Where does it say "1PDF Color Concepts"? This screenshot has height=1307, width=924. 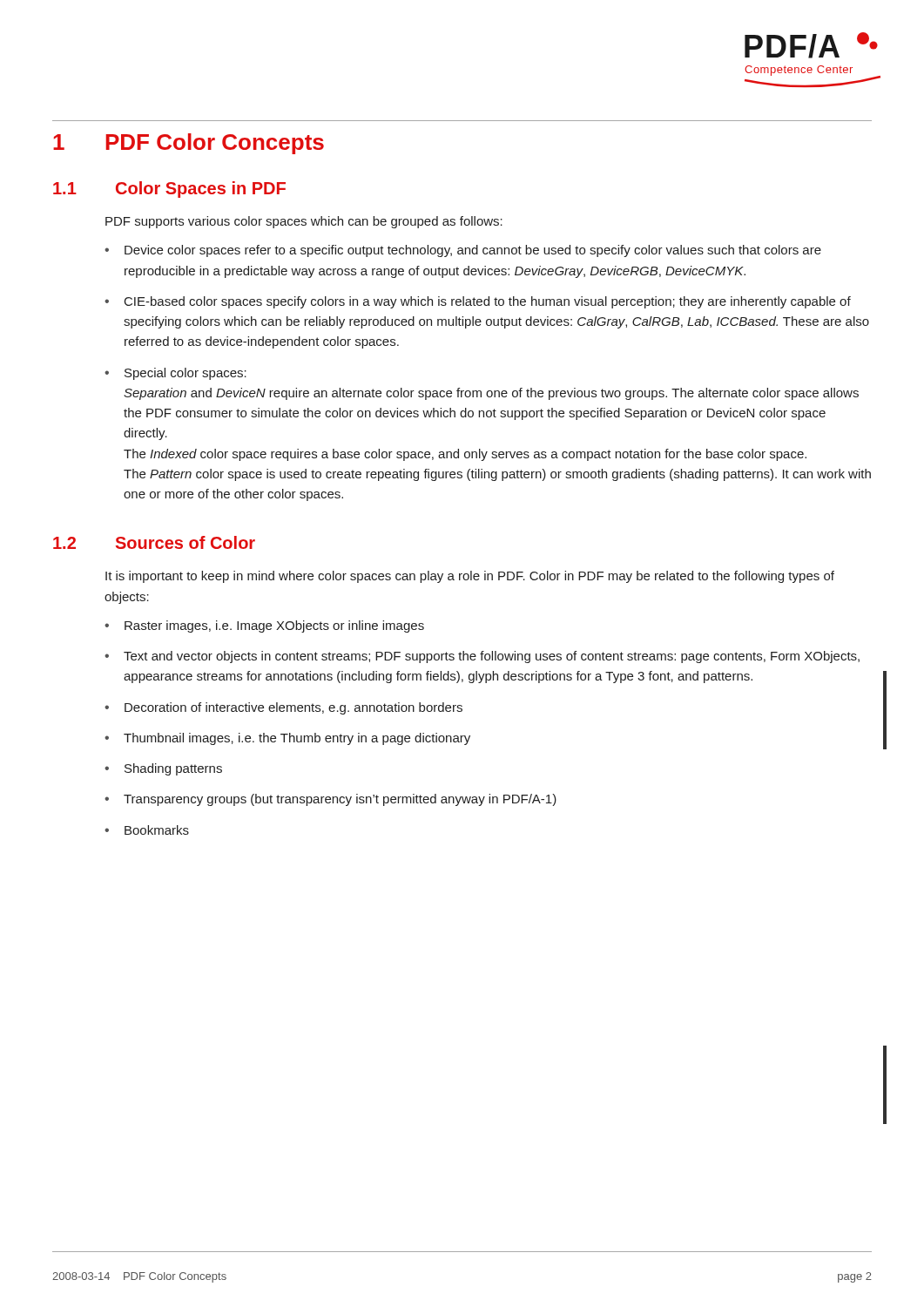coord(189,144)
